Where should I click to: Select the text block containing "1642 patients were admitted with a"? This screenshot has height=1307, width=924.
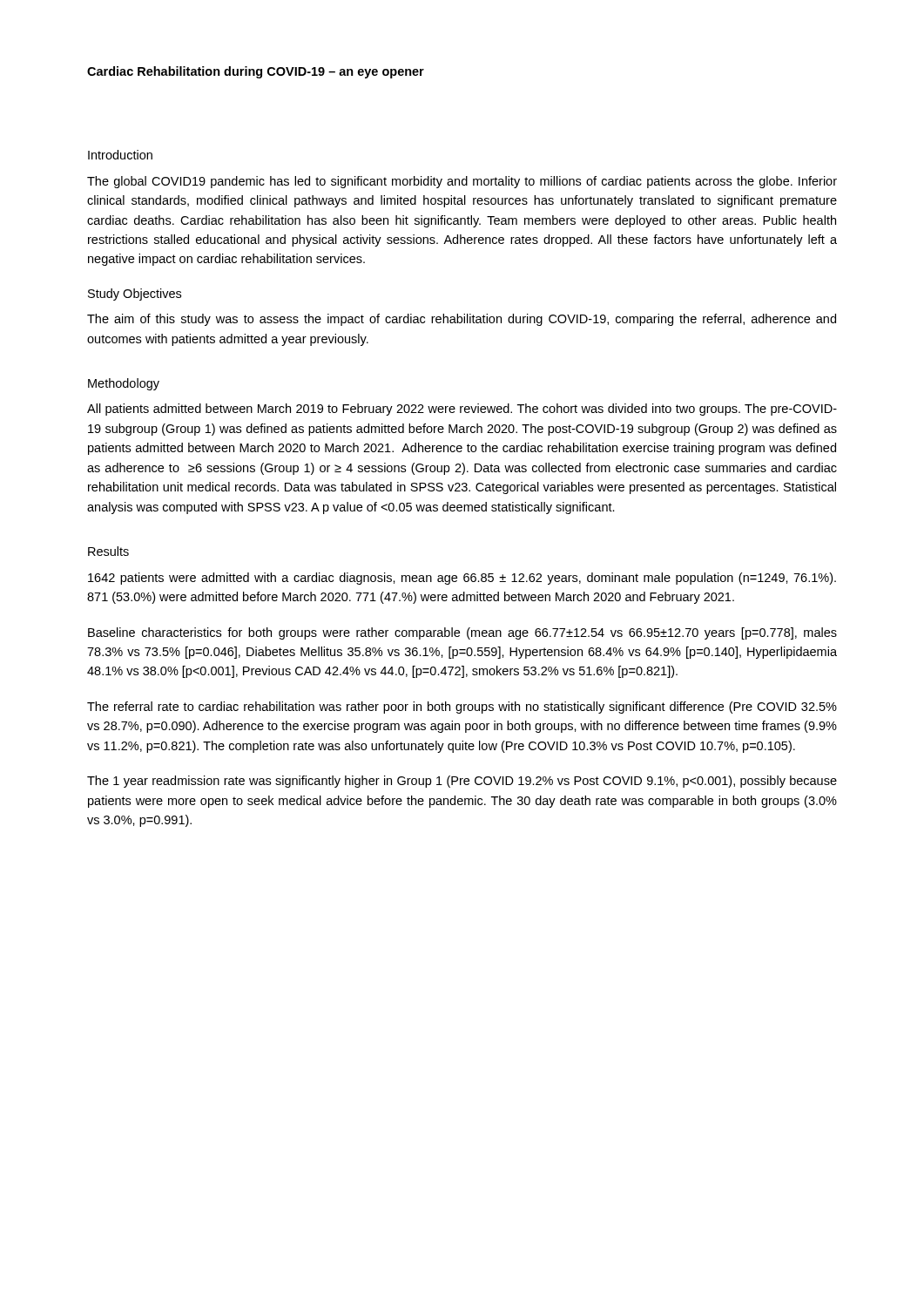point(462,587)
